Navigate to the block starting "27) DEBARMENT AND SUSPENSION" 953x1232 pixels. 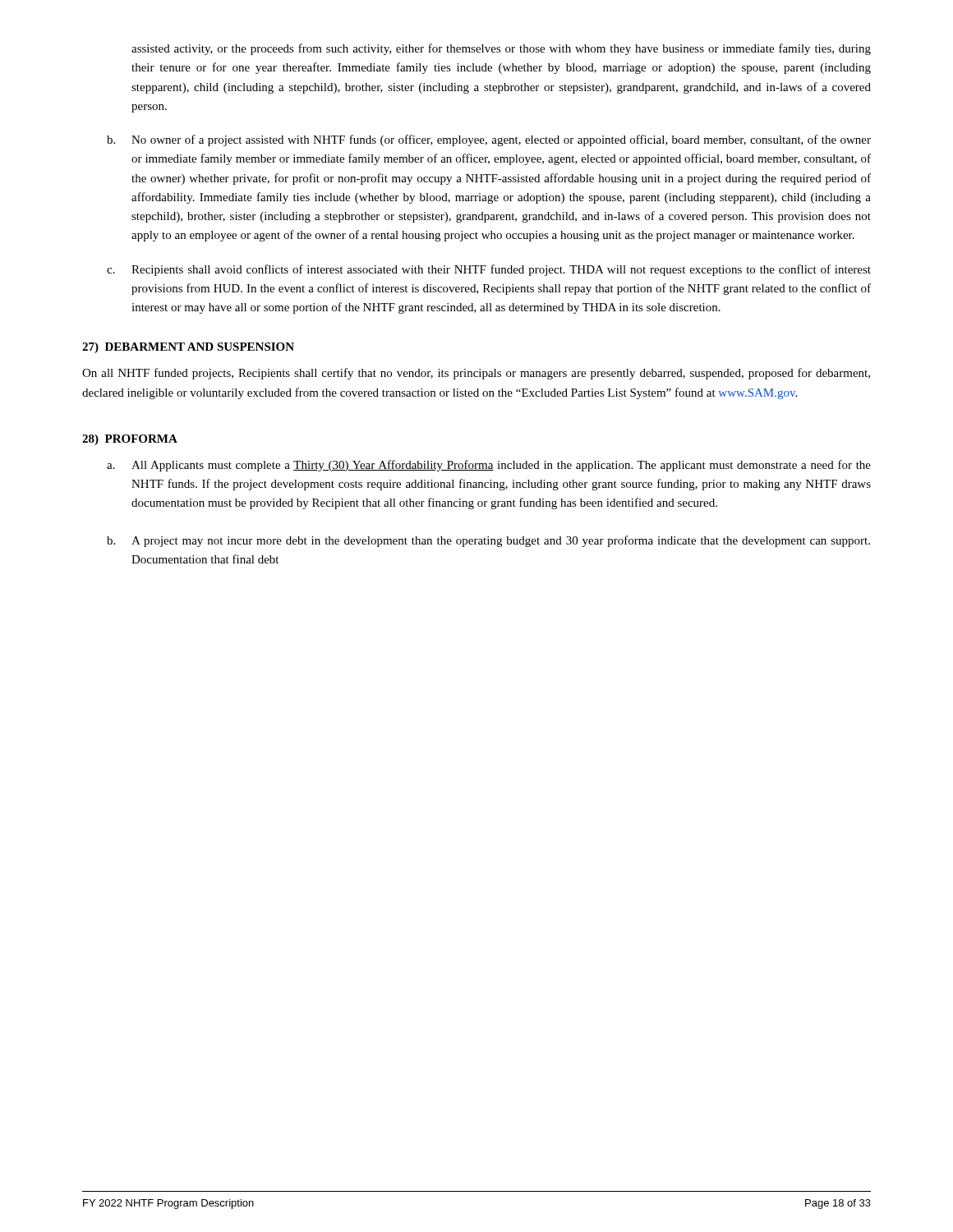[188, 347]
